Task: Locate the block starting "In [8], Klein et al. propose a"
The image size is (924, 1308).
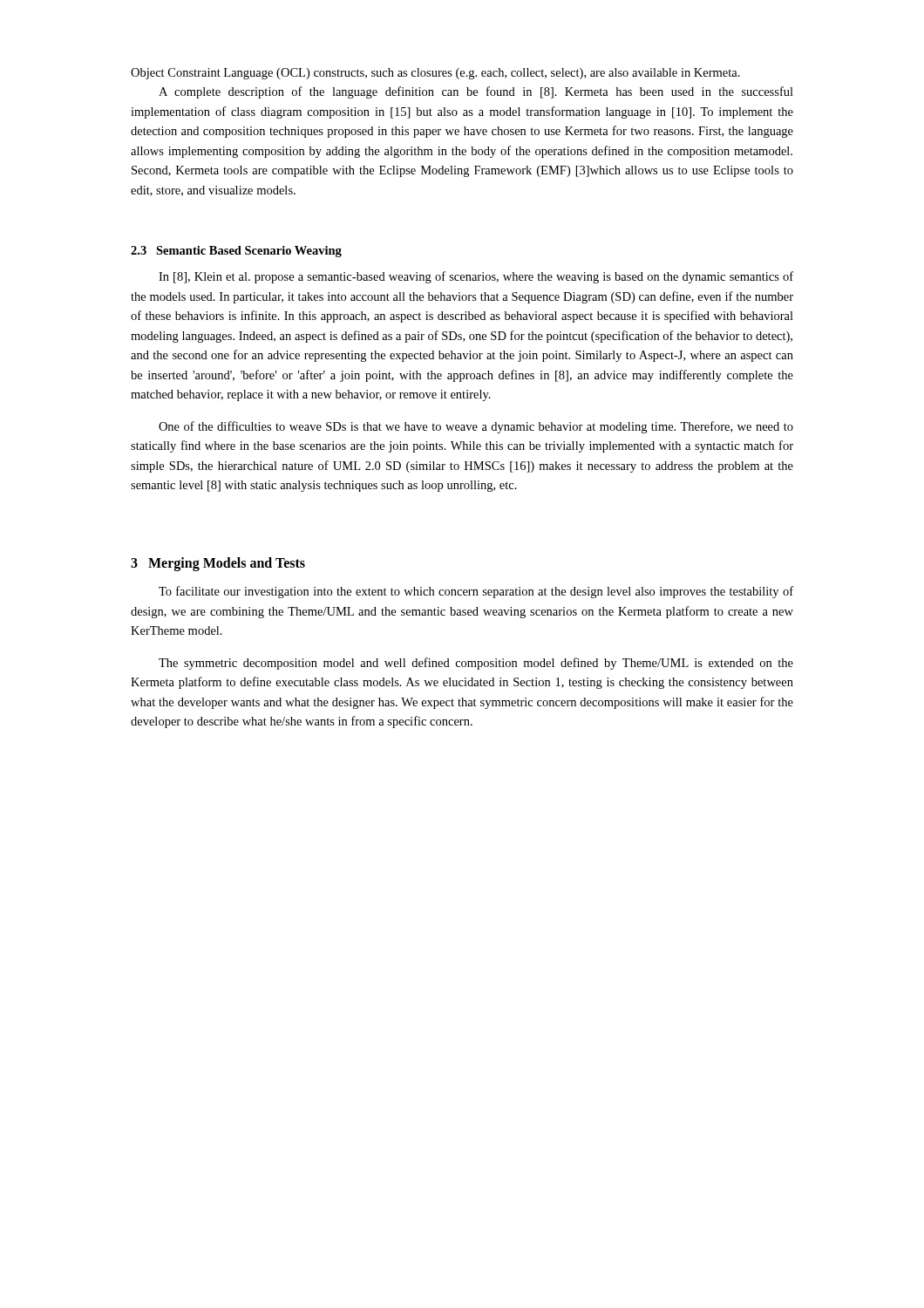Action: click(x=462, y=381)
